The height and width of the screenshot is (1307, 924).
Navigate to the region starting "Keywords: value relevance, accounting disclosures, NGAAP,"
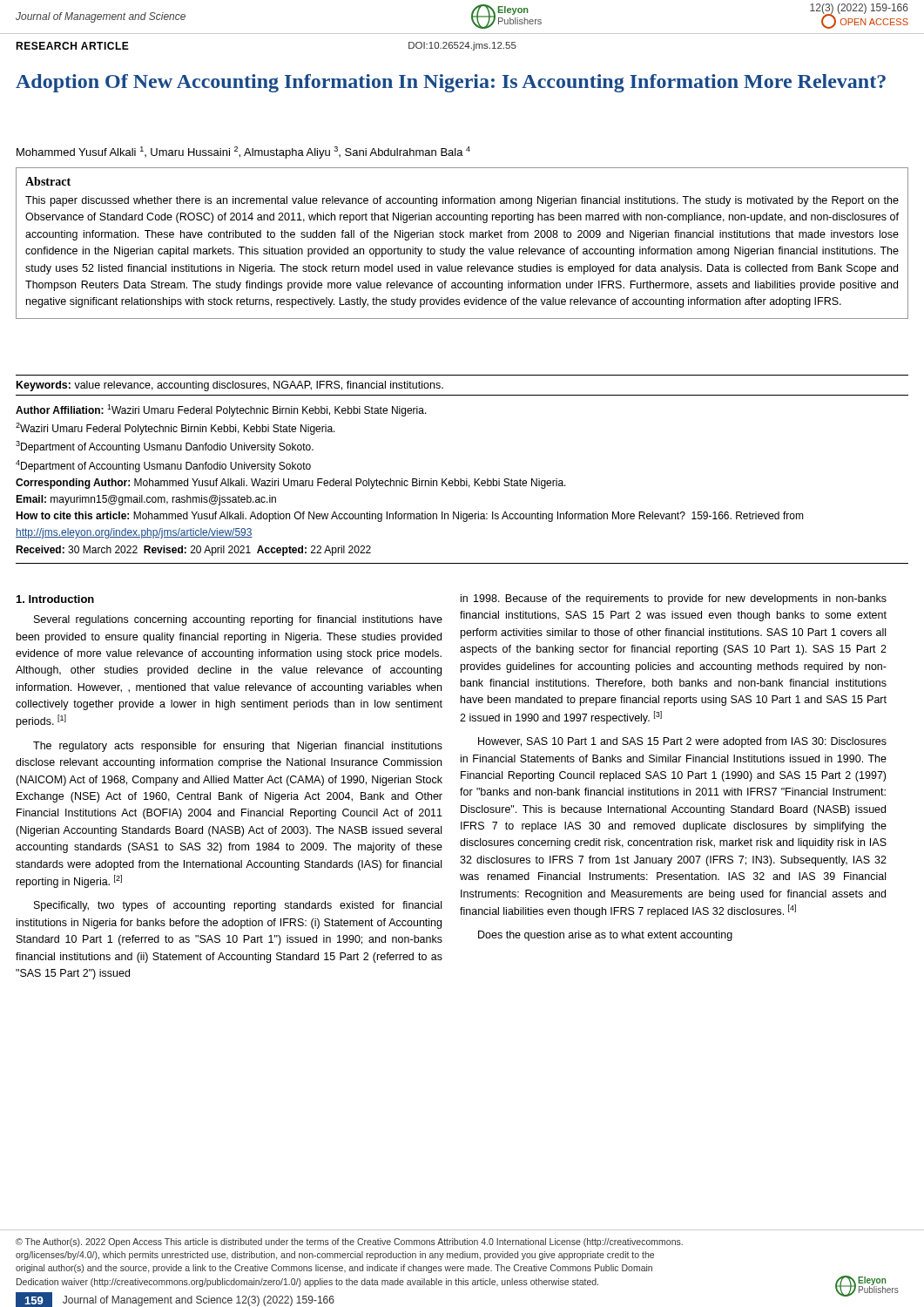(x=230, y=385)
